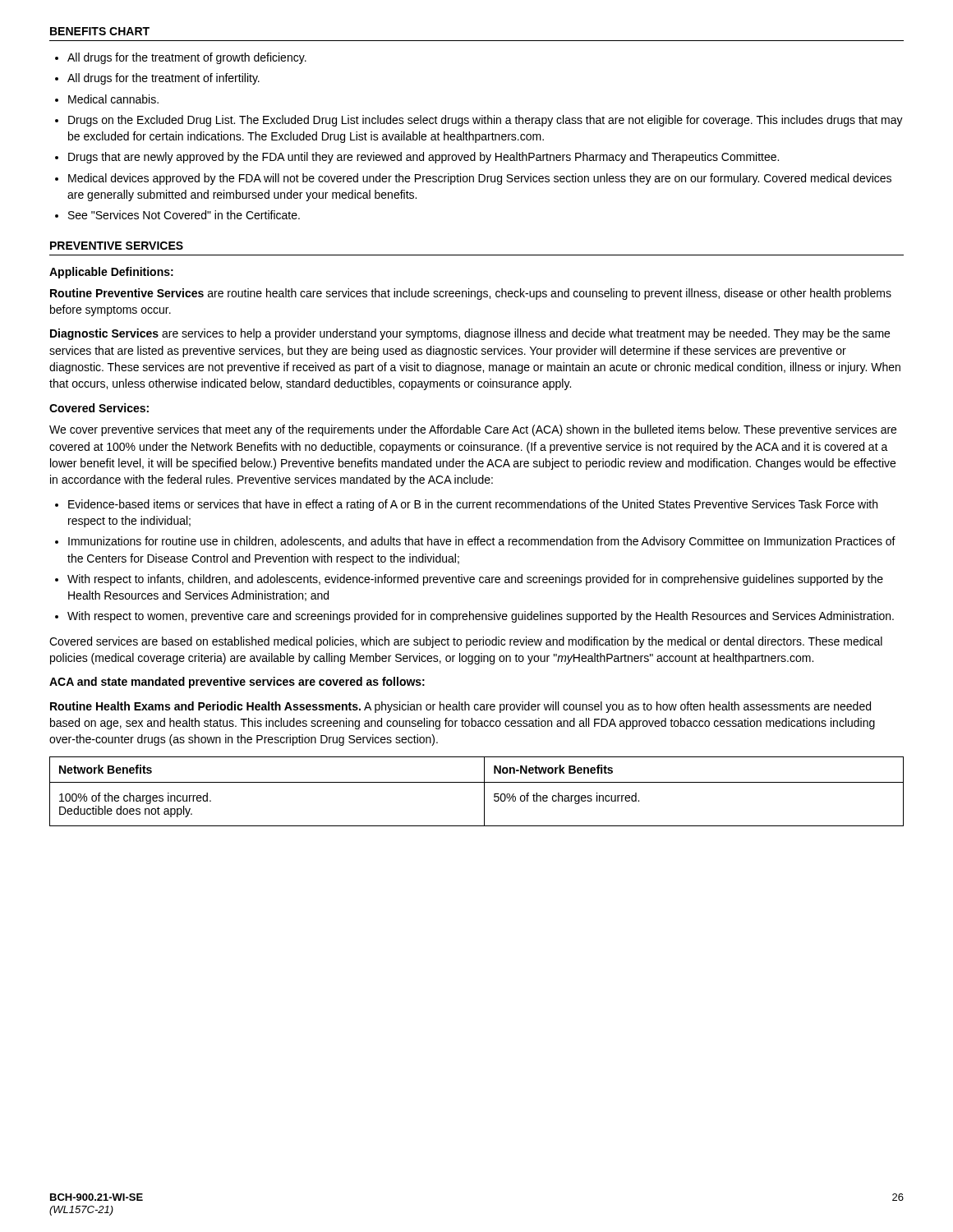Where is the passage that starts "We cover preventive services"?
Screen dimensions: 1232x953
tap(473, 455)
